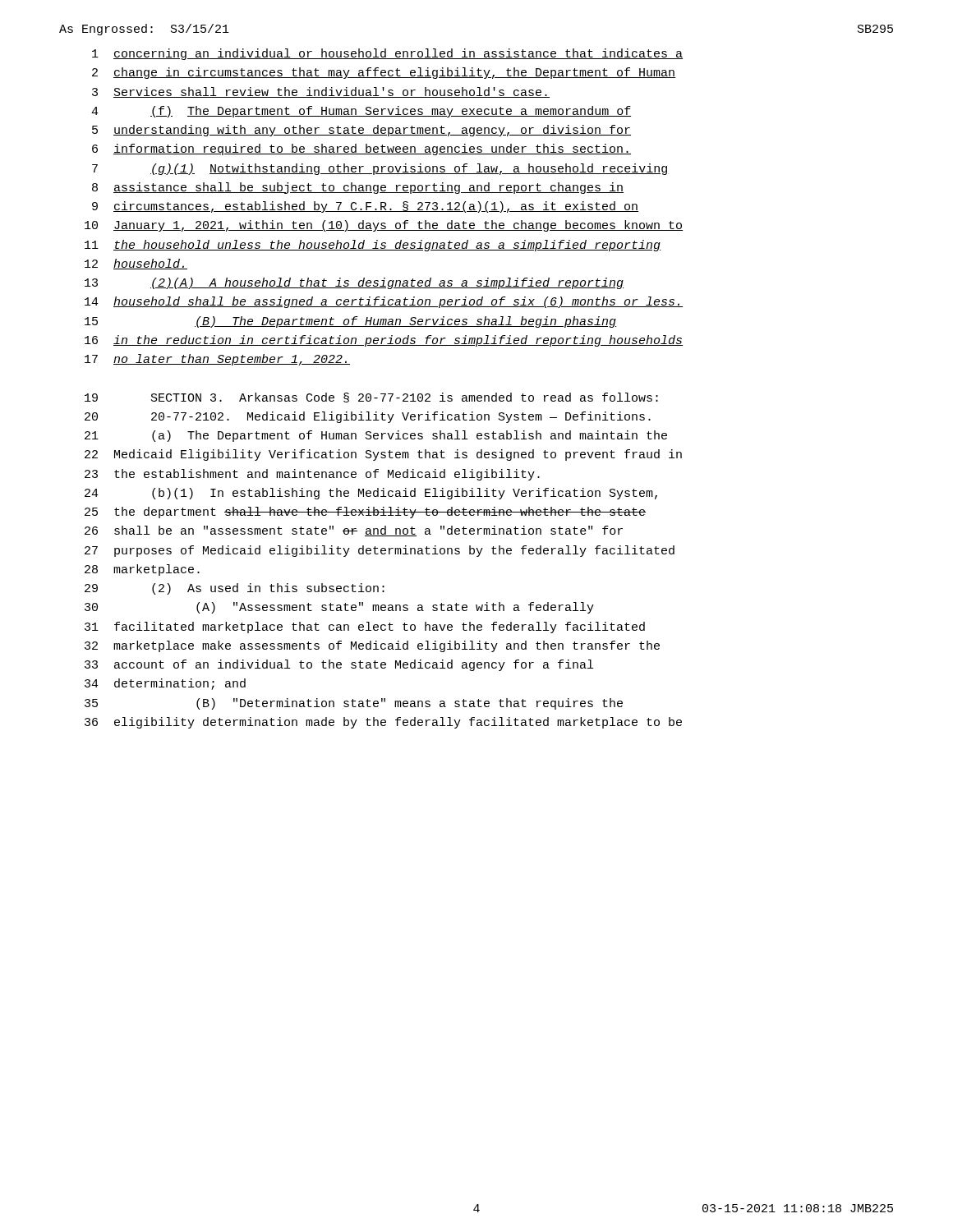
Task: Select the list item that reads "2 change in circumstances that may"
Action: [x=476, y=74]
